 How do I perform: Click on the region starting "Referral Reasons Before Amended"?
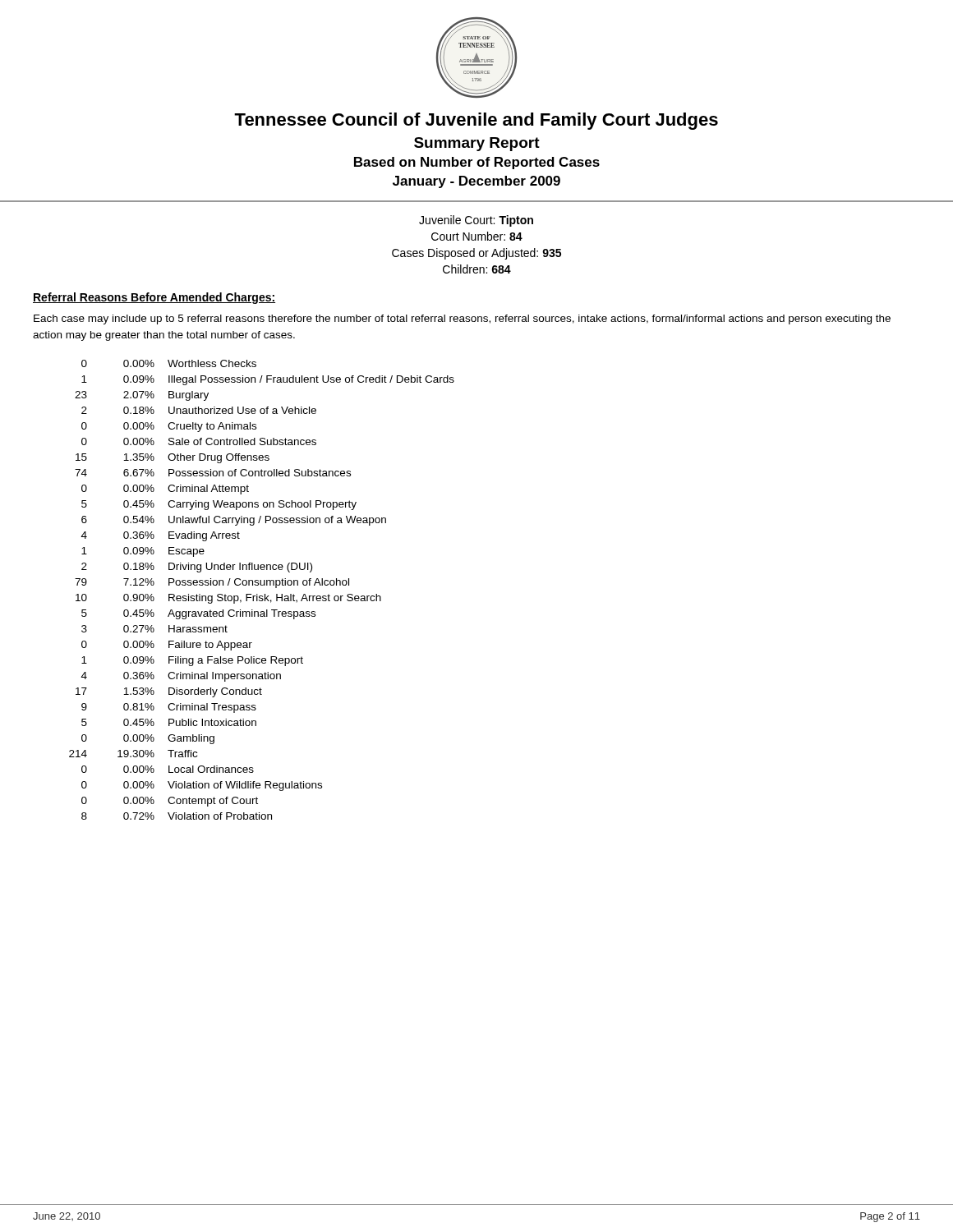click(x=154, y=297)
